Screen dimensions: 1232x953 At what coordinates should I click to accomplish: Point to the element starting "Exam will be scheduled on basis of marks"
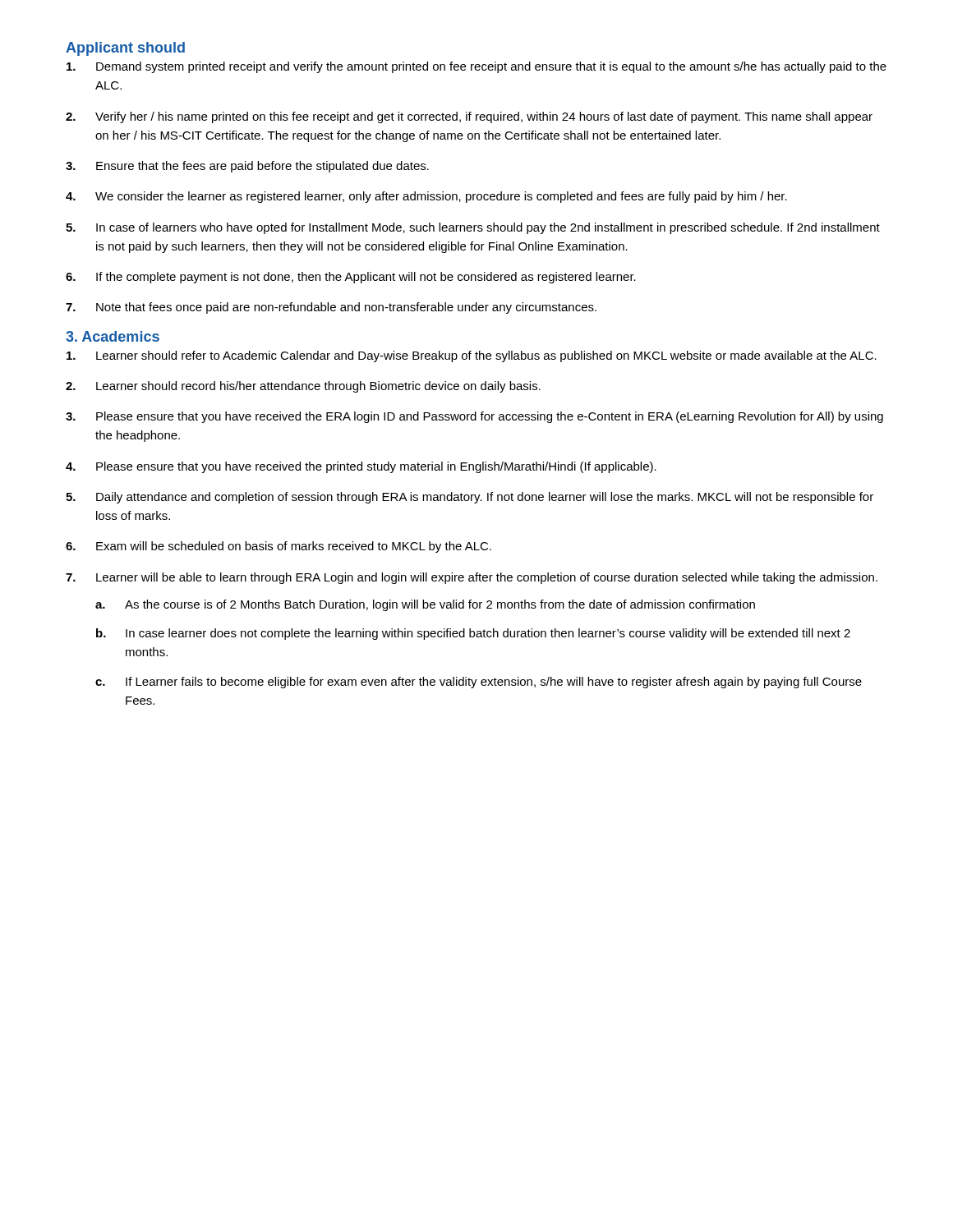491,546
